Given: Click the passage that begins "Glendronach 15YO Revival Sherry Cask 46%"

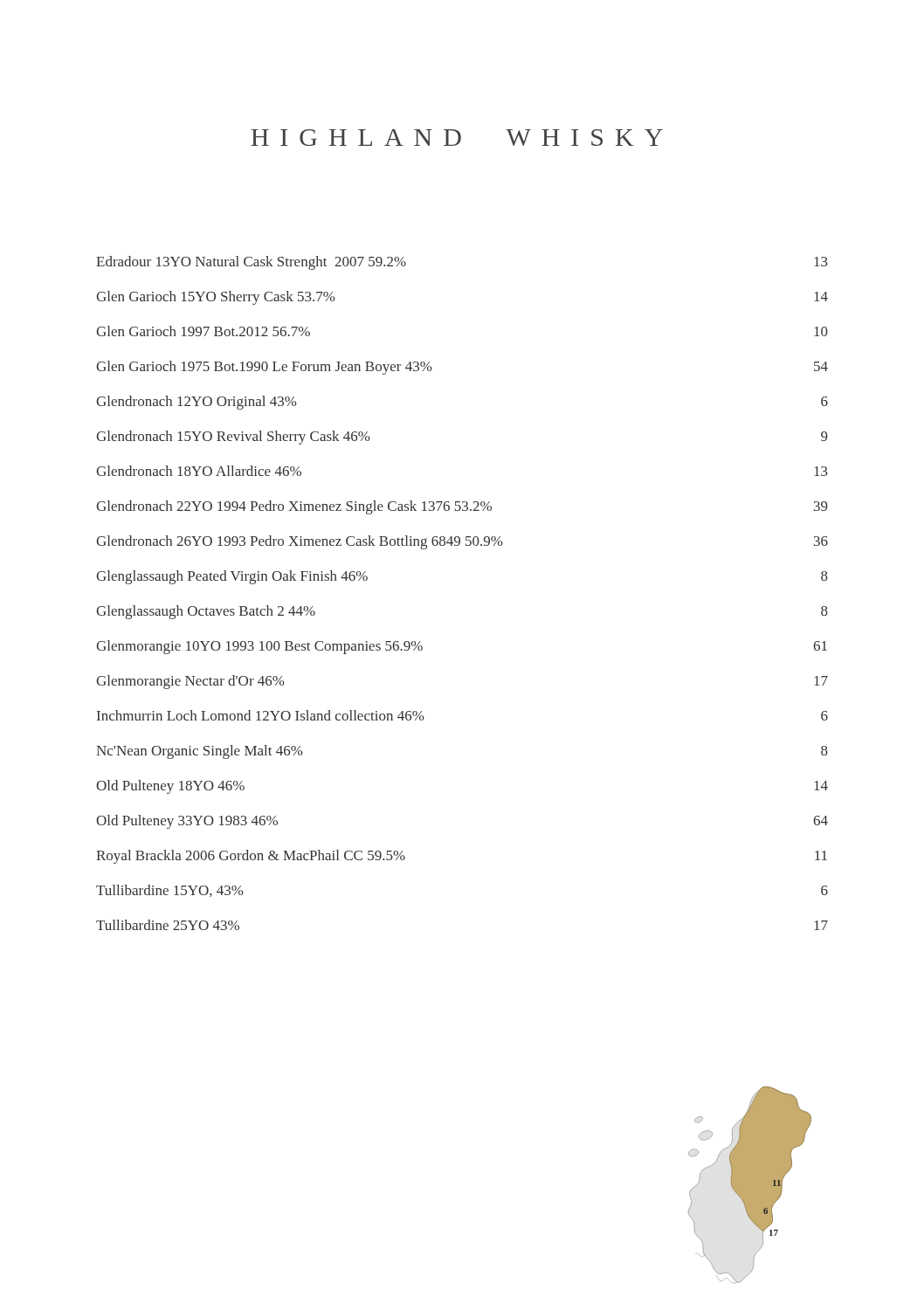Looking at the screenshot, I should point(229,437).
